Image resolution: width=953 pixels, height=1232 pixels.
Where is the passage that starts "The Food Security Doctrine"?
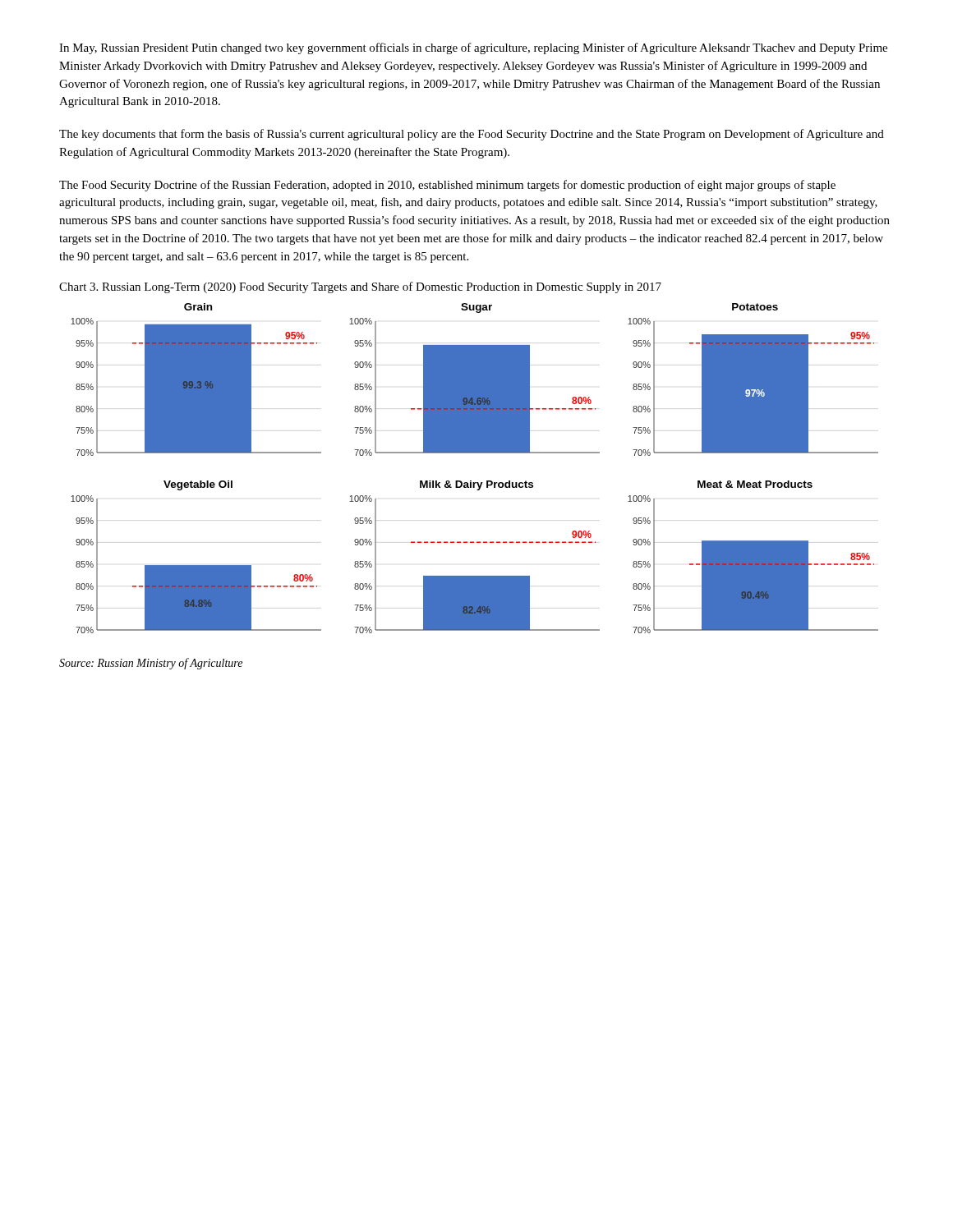476,221
